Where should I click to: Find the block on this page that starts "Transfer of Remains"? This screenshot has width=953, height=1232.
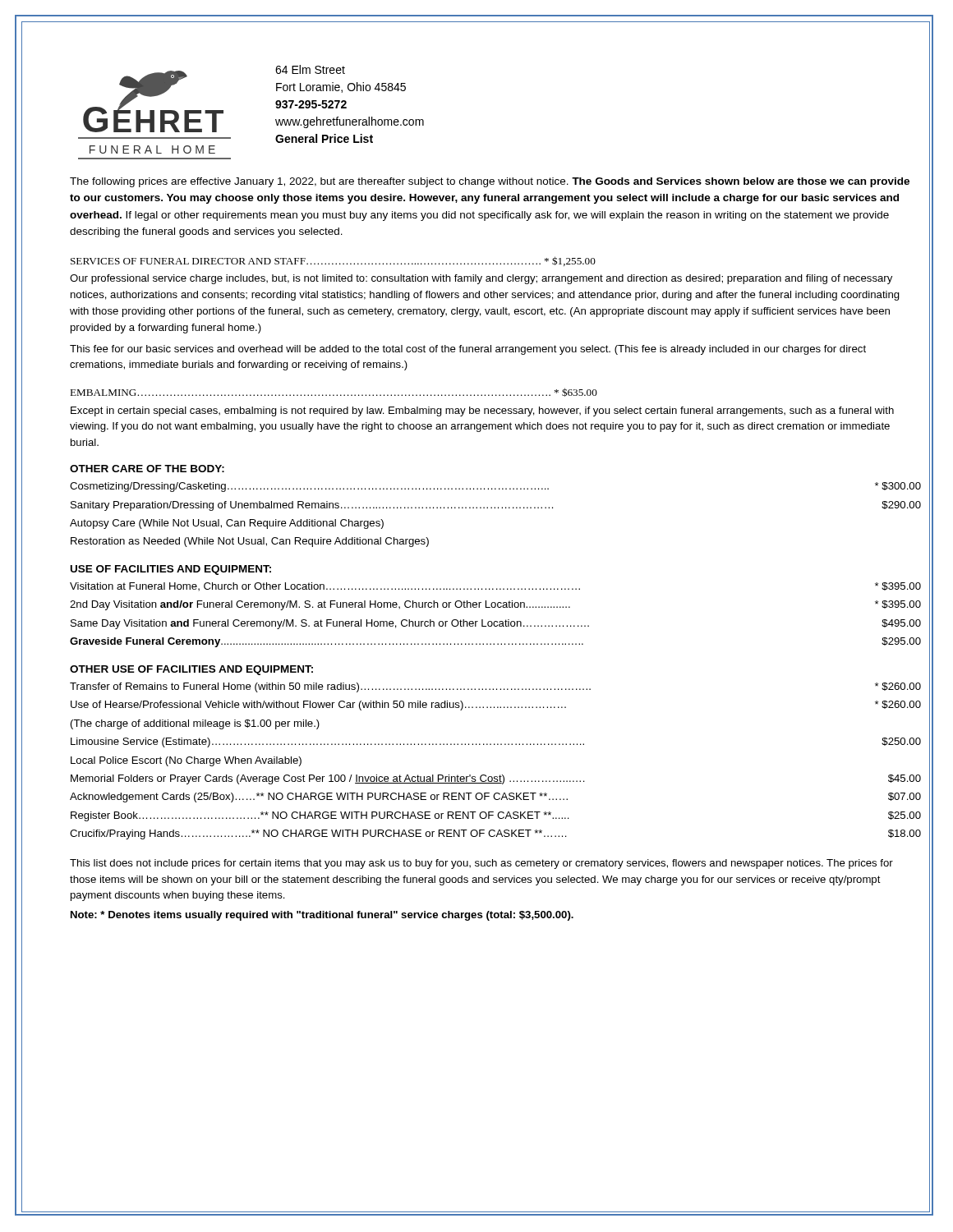tap(495, 687)
